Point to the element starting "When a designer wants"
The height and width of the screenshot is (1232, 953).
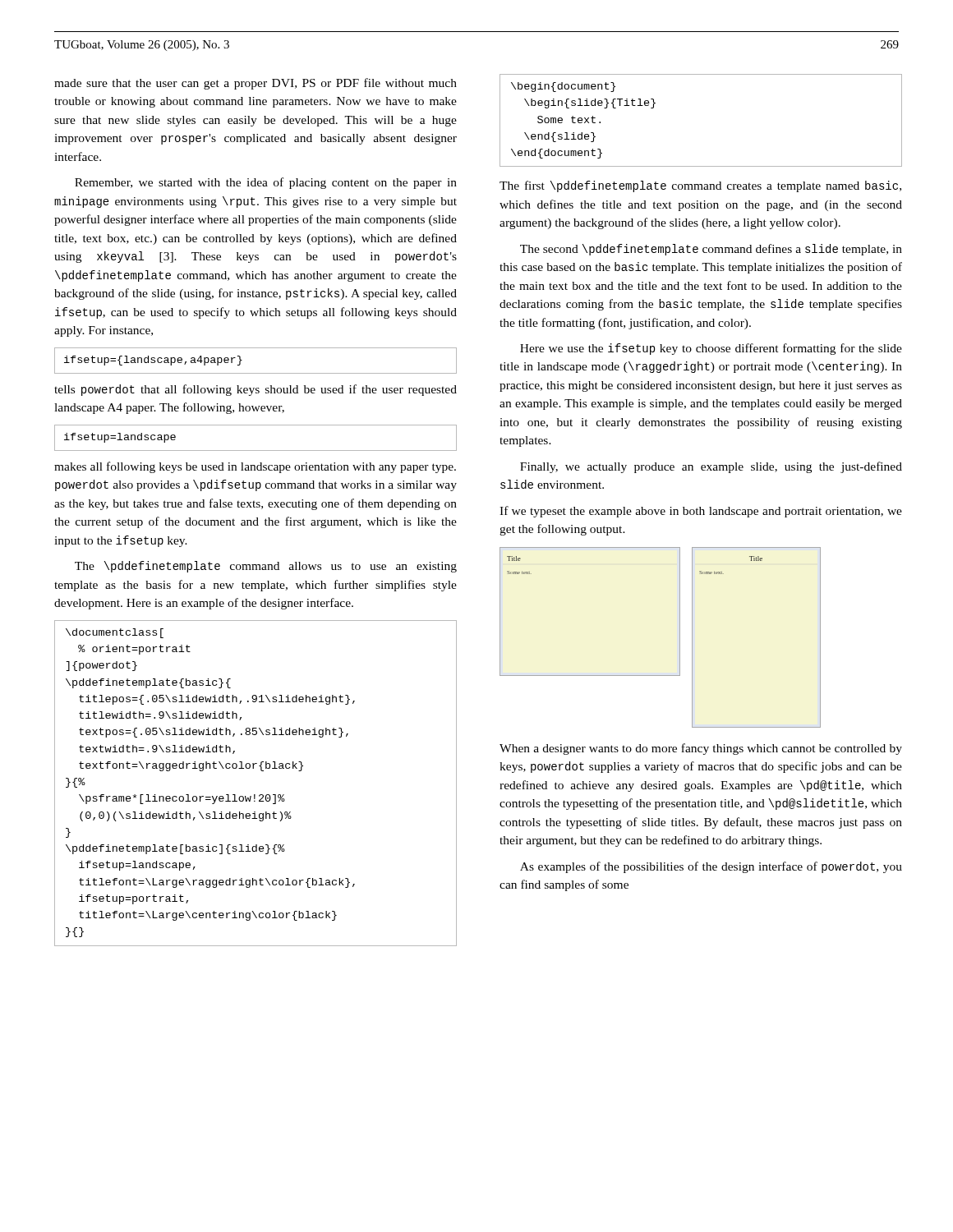coord(701,794)
